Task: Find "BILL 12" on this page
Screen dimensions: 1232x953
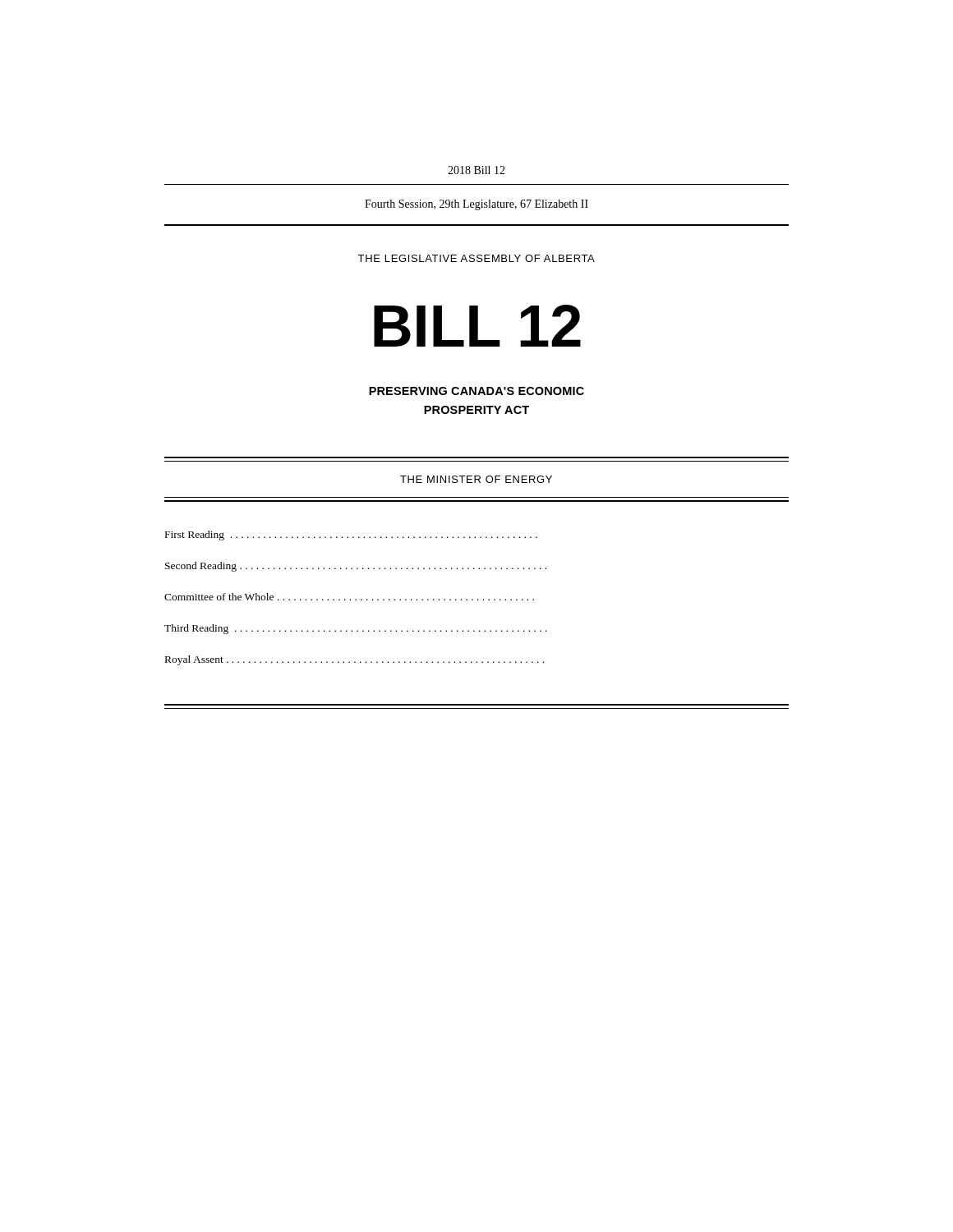Action: click(x=476, y=326)
